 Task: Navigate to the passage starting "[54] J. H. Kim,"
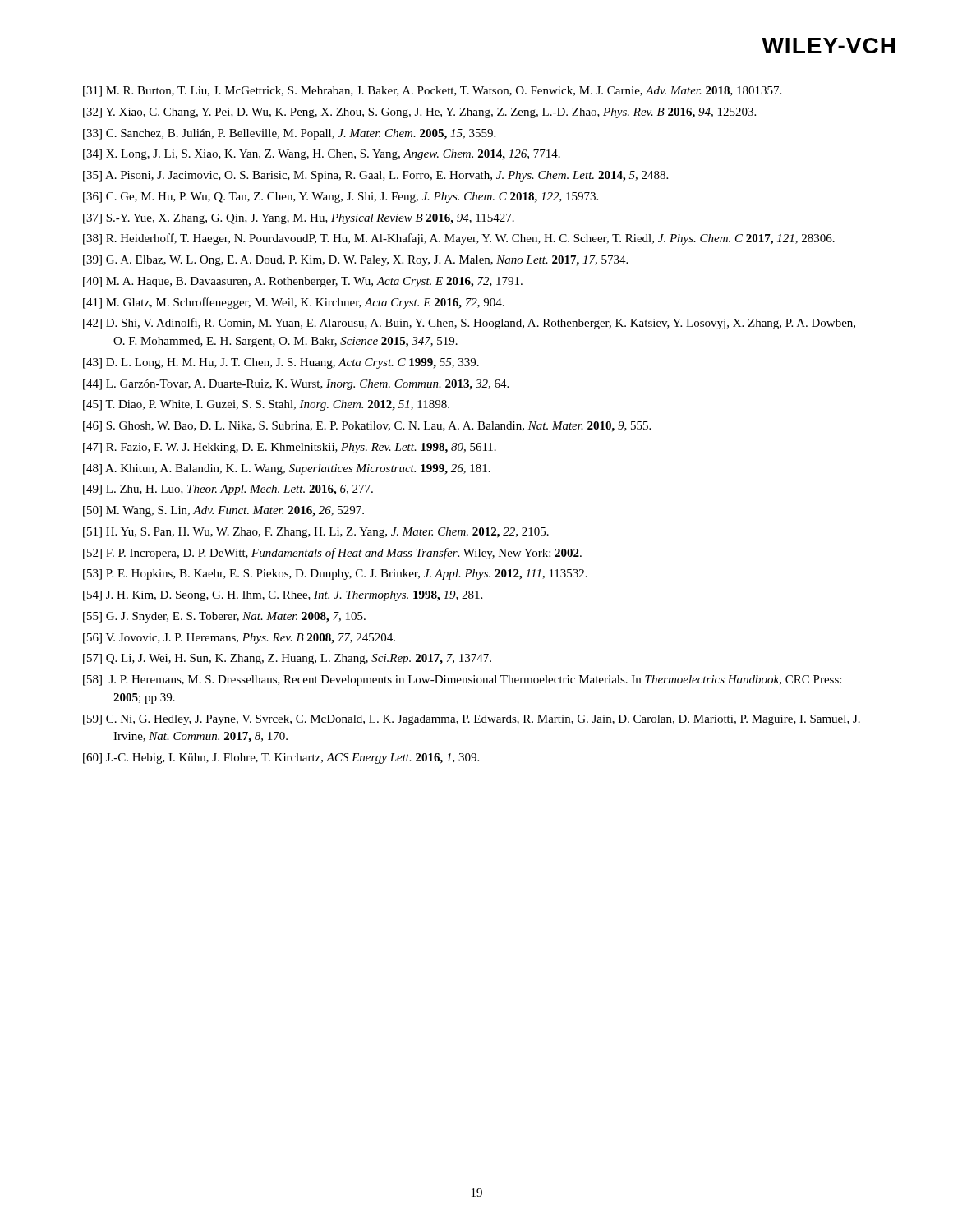pyautogui.click(x=283, y=595)
